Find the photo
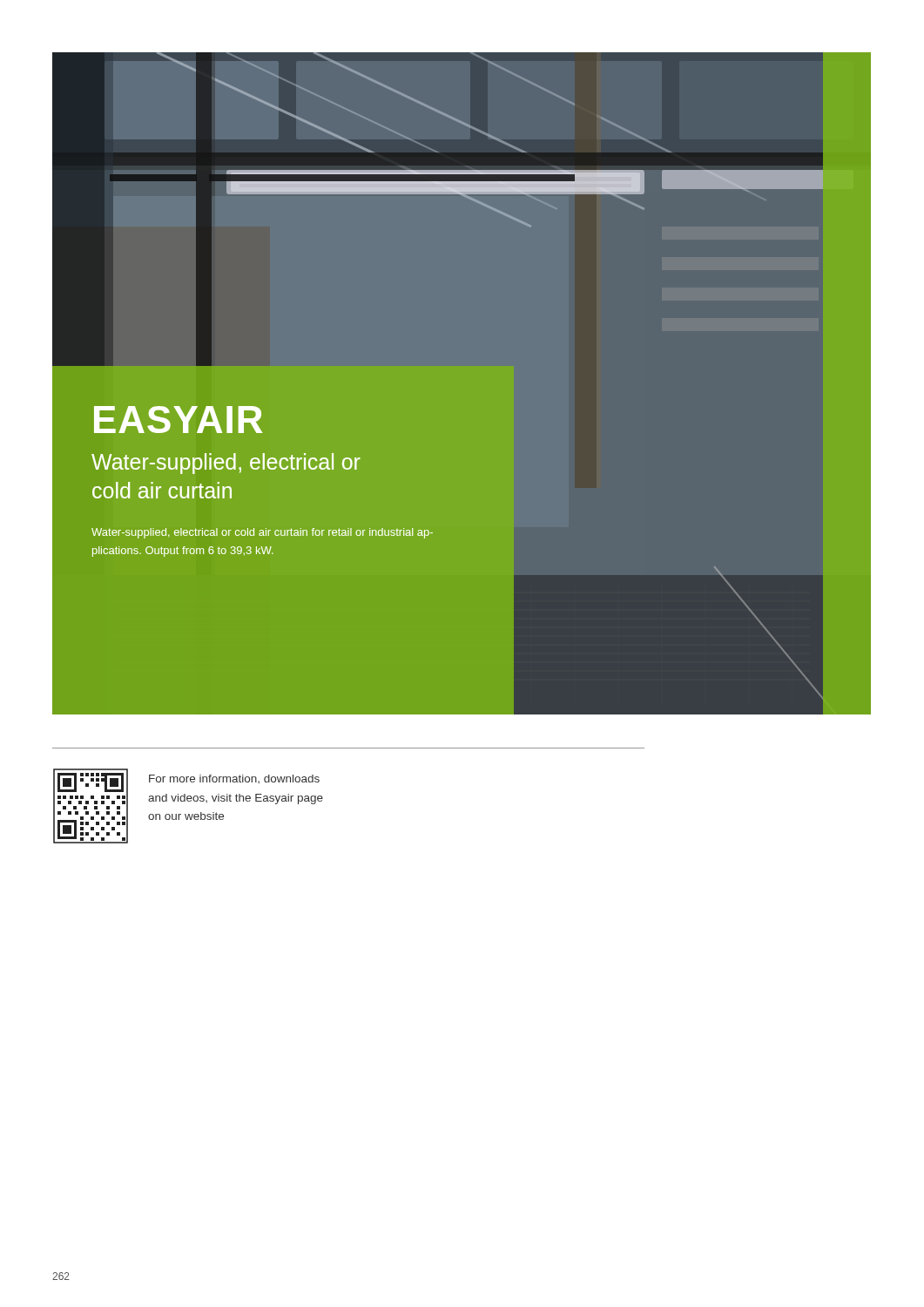This screenshot has height=1307, width=924. 462,383
